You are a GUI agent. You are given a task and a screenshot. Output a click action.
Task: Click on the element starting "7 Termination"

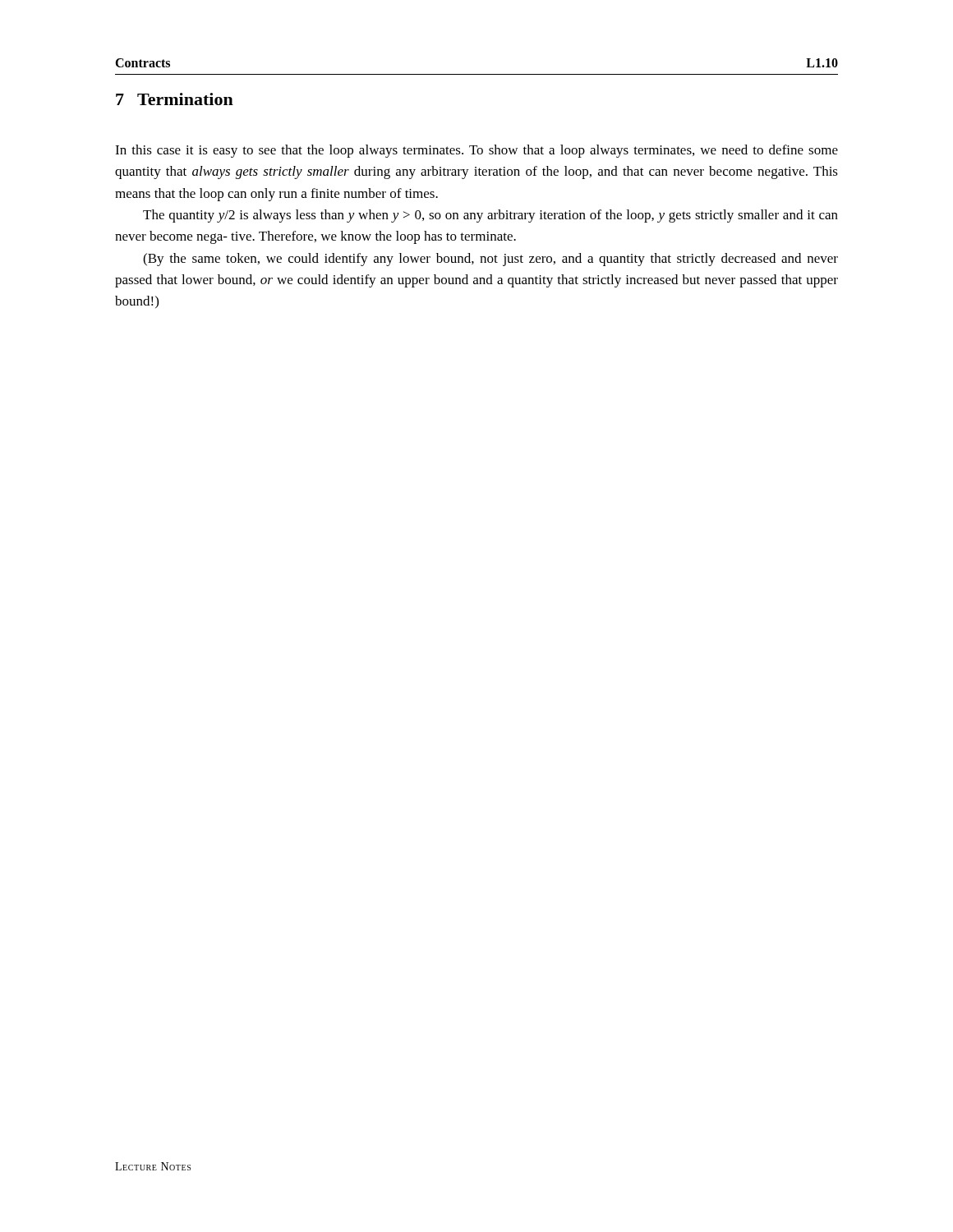point(174,99)
